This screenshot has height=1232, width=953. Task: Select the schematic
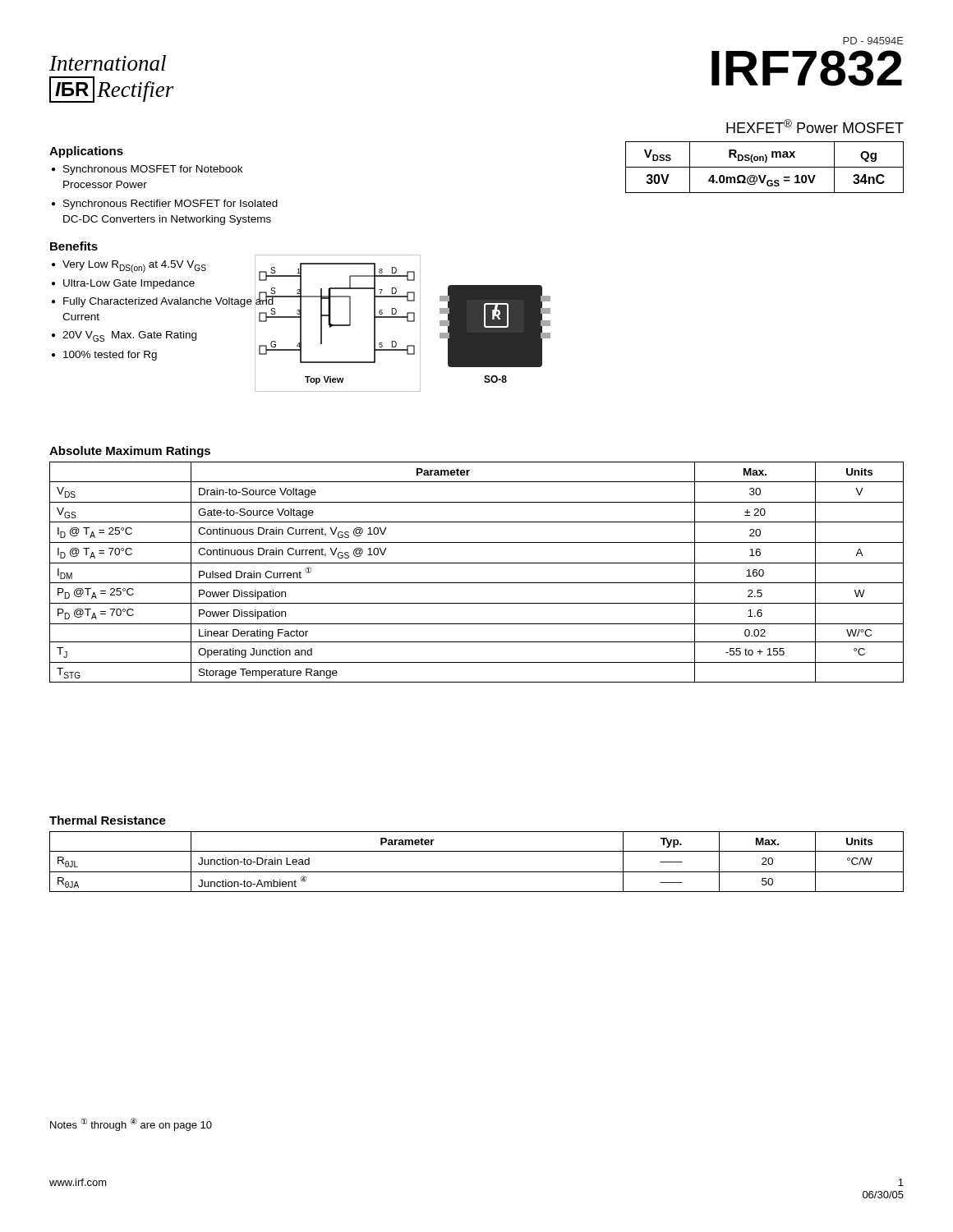click(405, 323)
